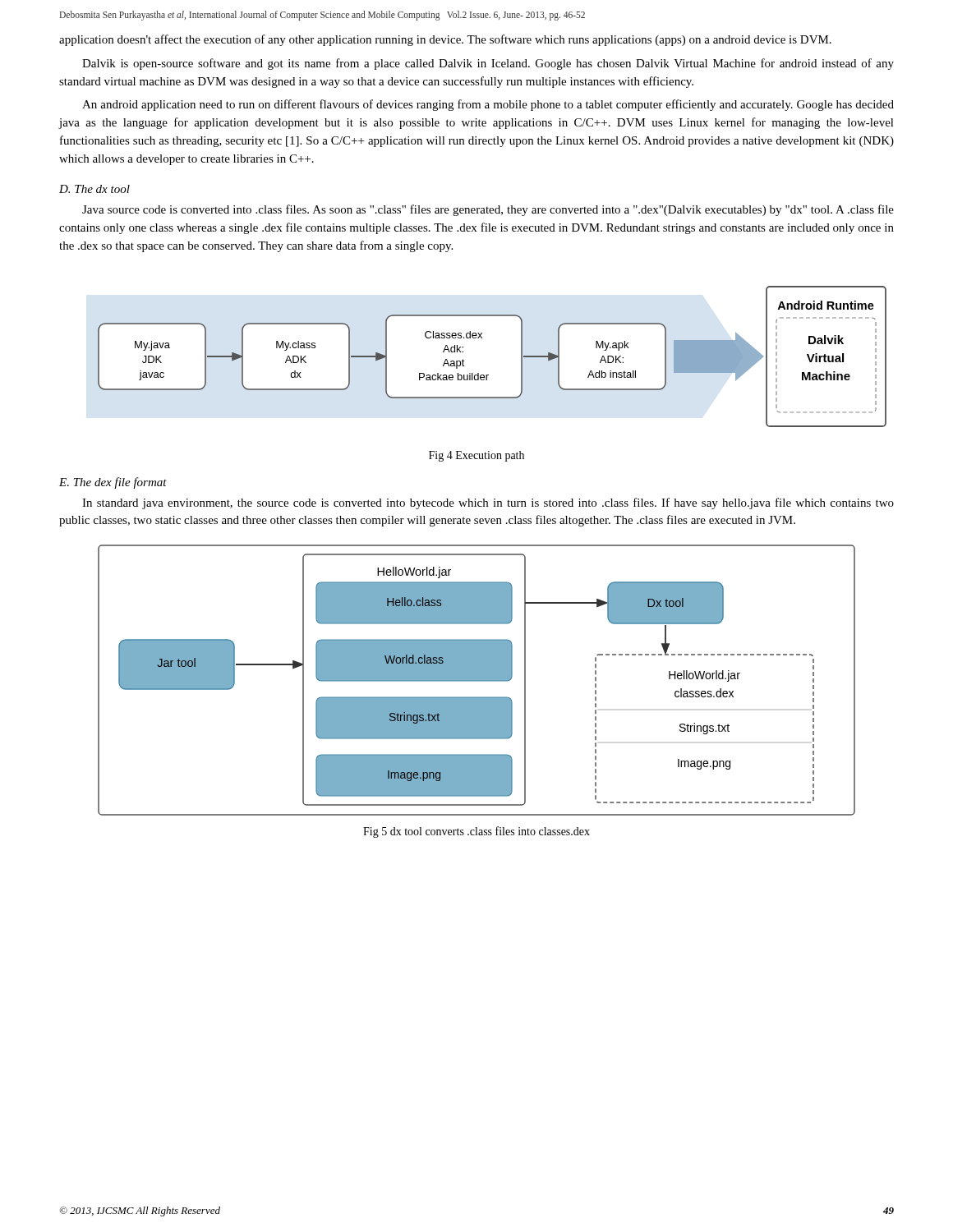
Task: Locate the block of text that opens with "An android application need to run on"
Action: click(x=476, y=132)
